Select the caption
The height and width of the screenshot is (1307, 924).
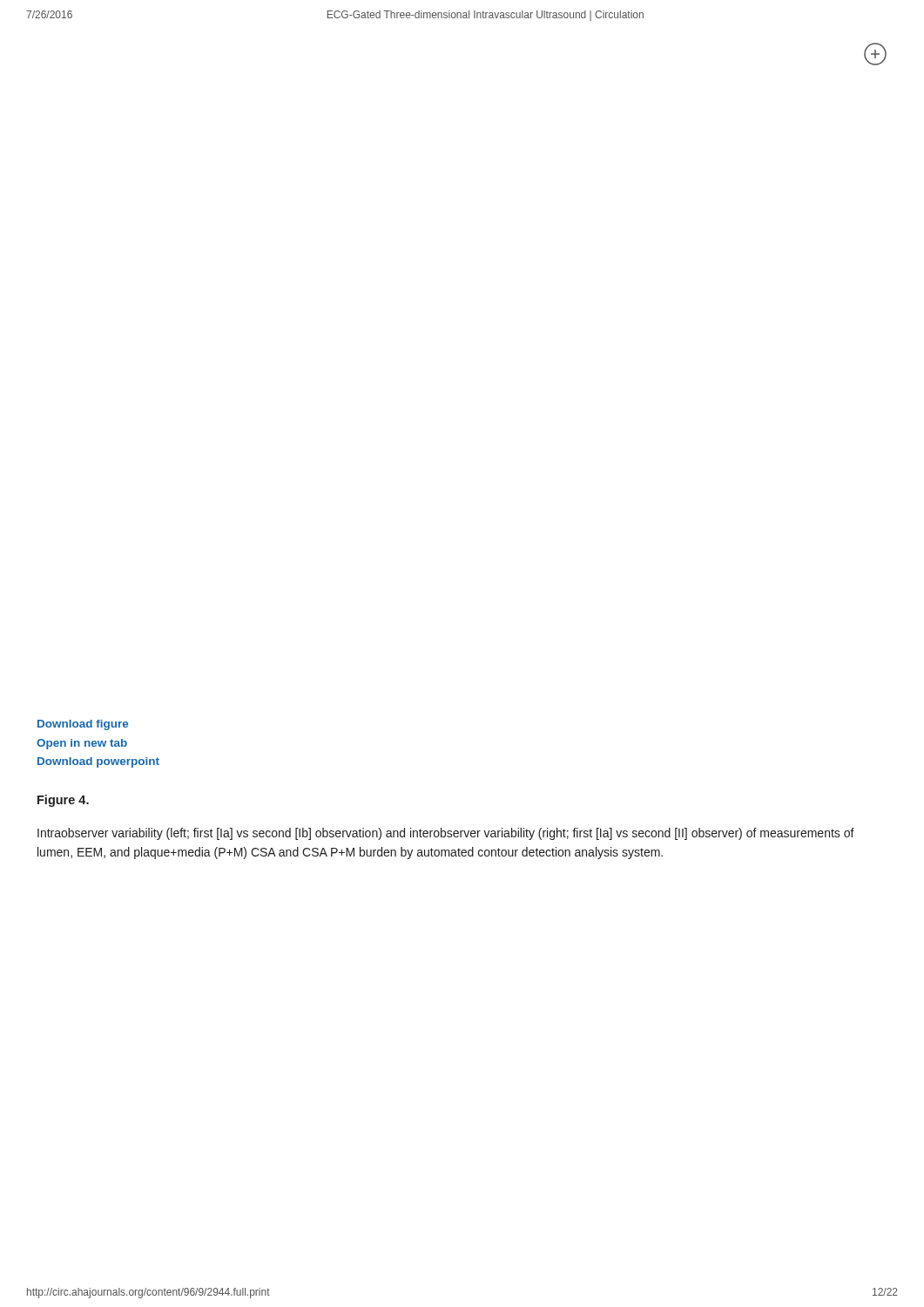(63, 800)
